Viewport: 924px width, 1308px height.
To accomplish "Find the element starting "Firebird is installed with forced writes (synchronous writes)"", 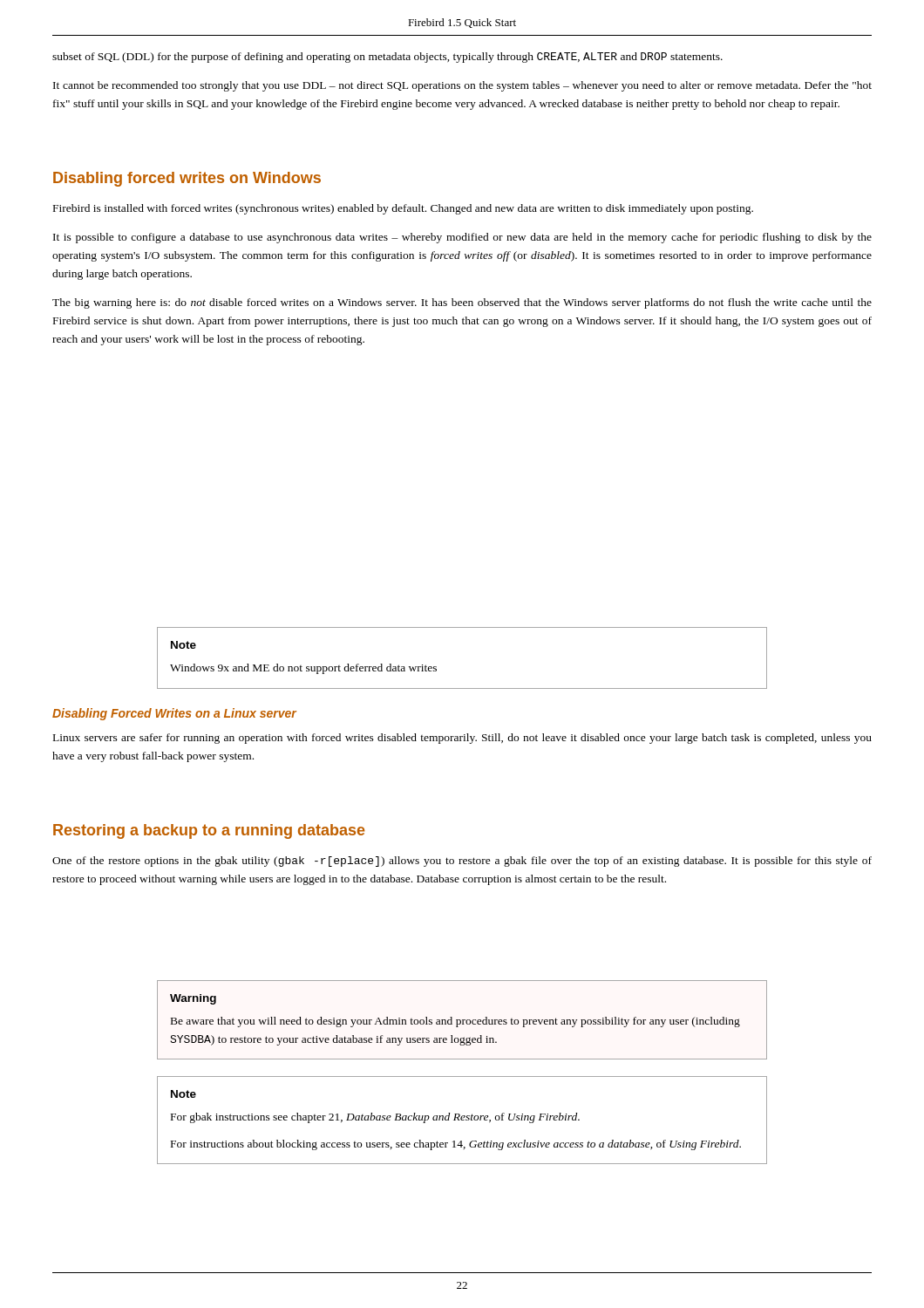I will pyautogui.click(x=403, y=208).
